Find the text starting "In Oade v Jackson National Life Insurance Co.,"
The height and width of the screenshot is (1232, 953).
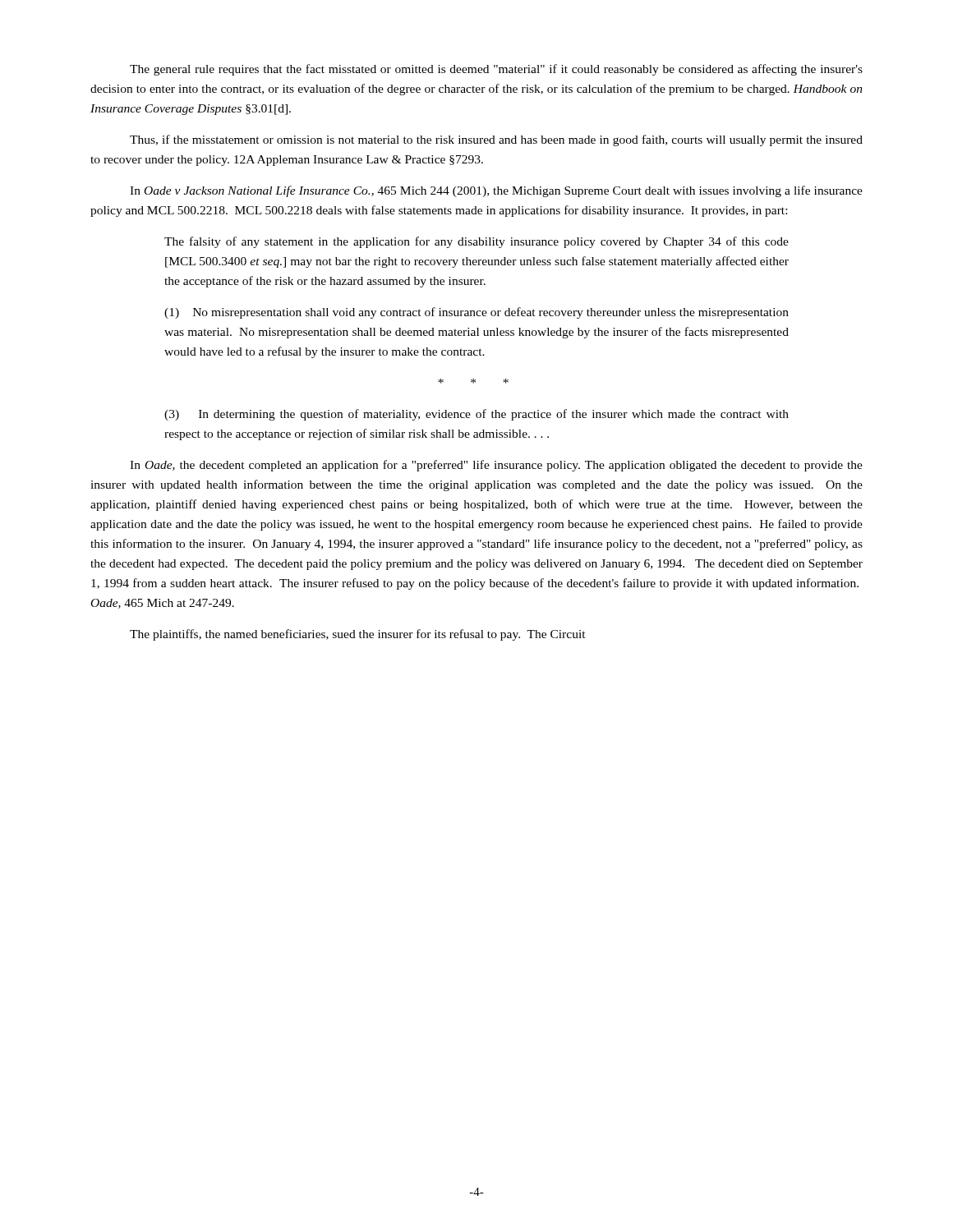point(476,200)
